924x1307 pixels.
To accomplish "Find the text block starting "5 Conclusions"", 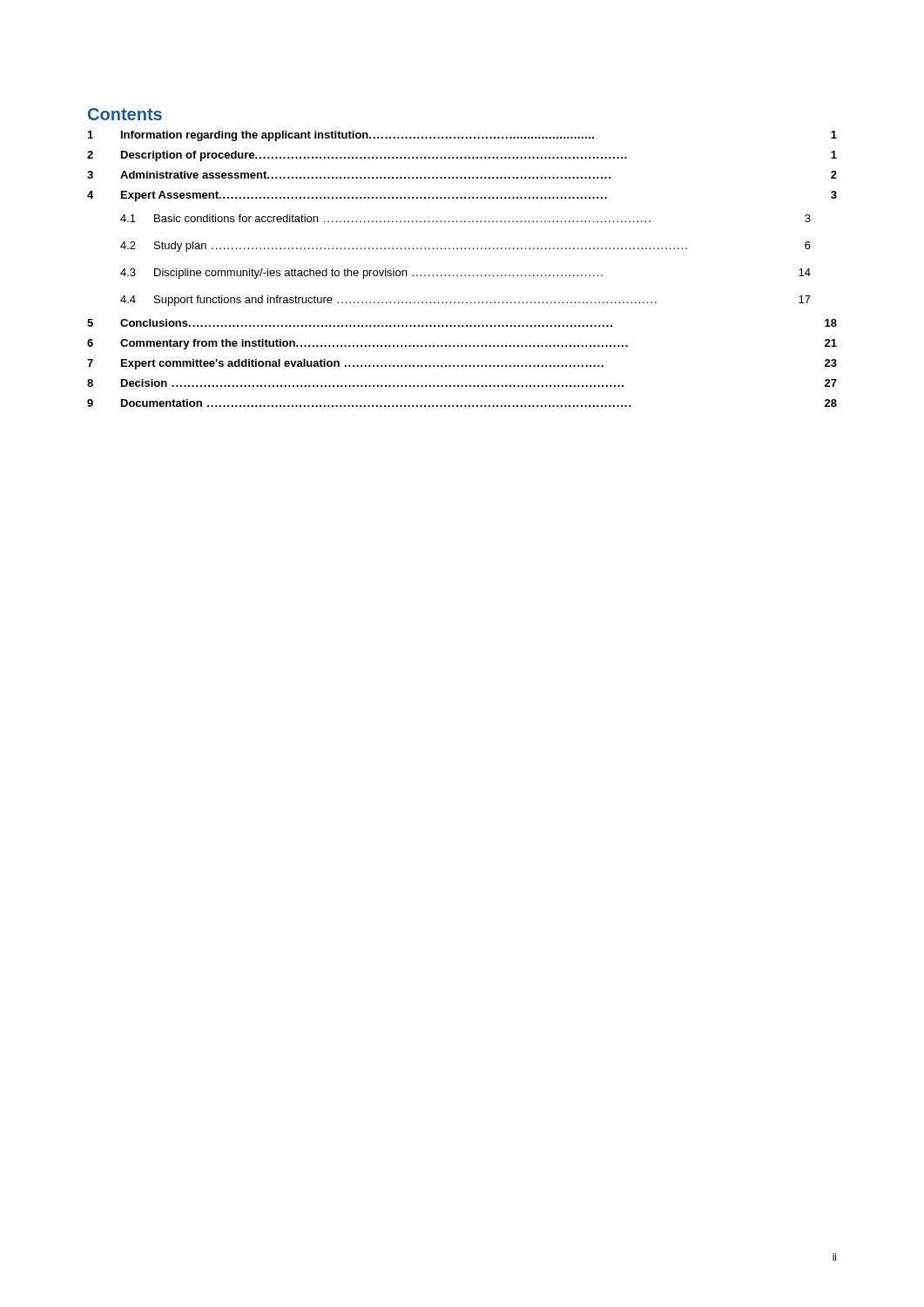I will coord(462,323).
